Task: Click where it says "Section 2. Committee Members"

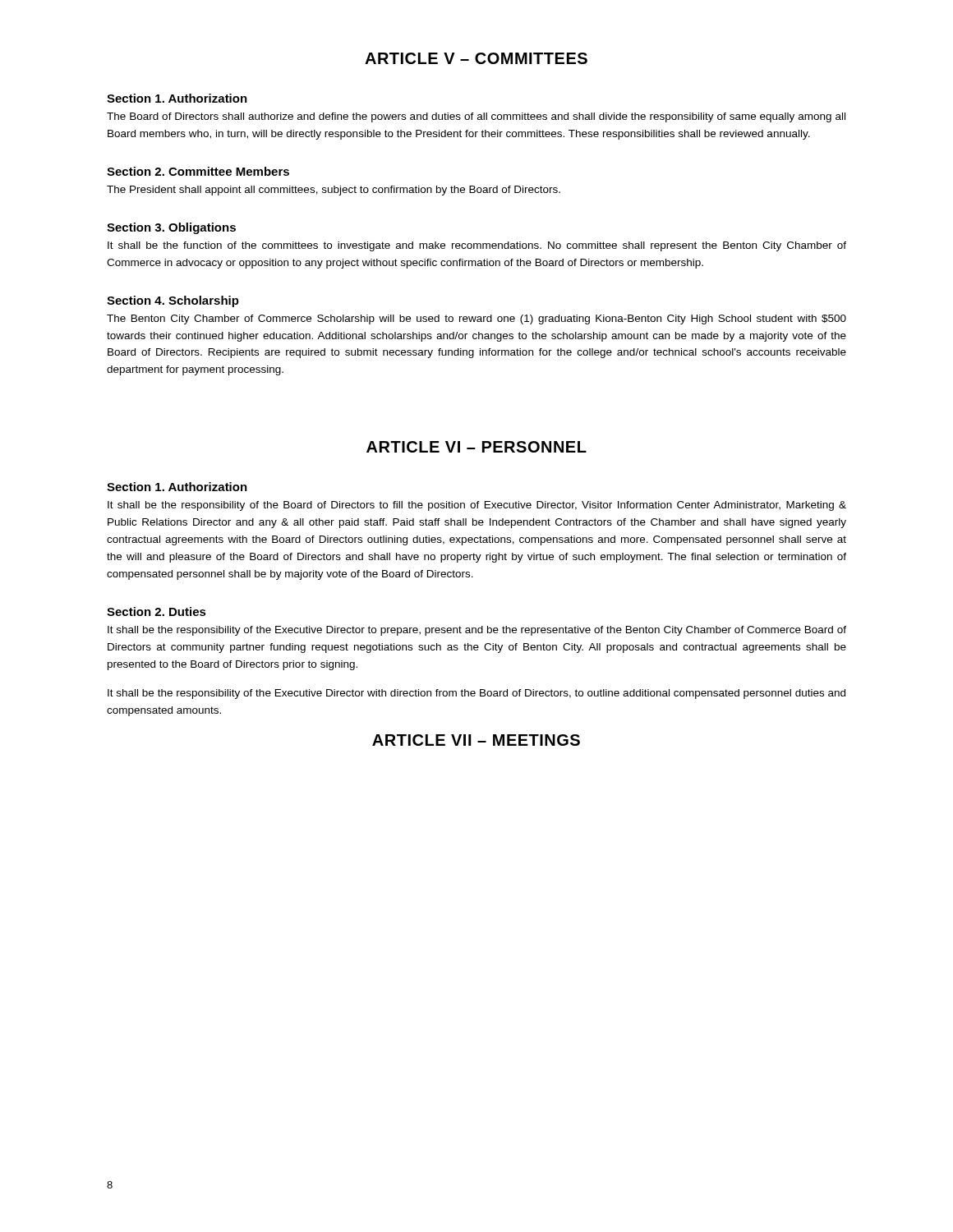Action: (198, 171)
